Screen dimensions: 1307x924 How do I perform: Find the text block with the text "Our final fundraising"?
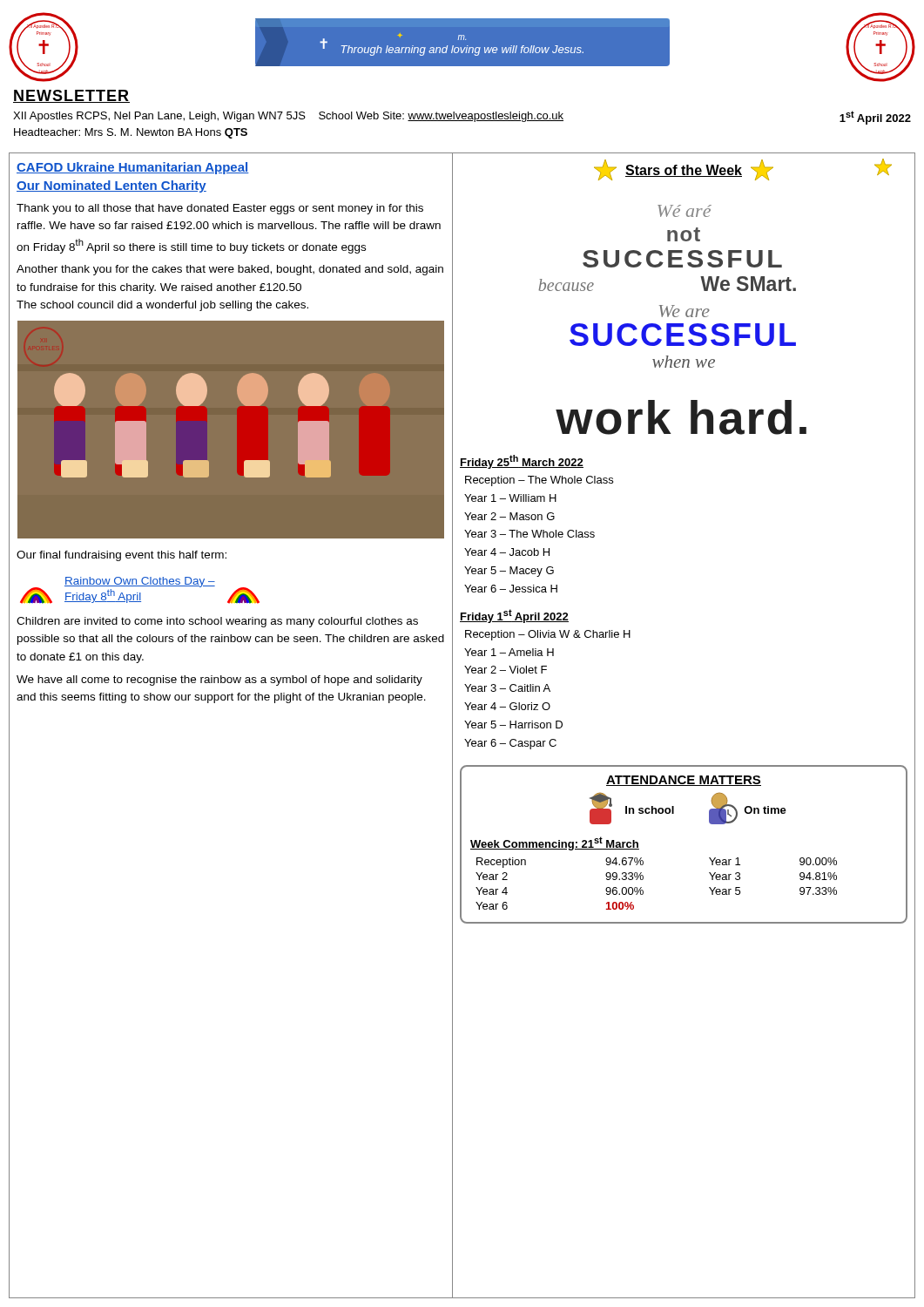pyautogui.click(x=122, y=555)
